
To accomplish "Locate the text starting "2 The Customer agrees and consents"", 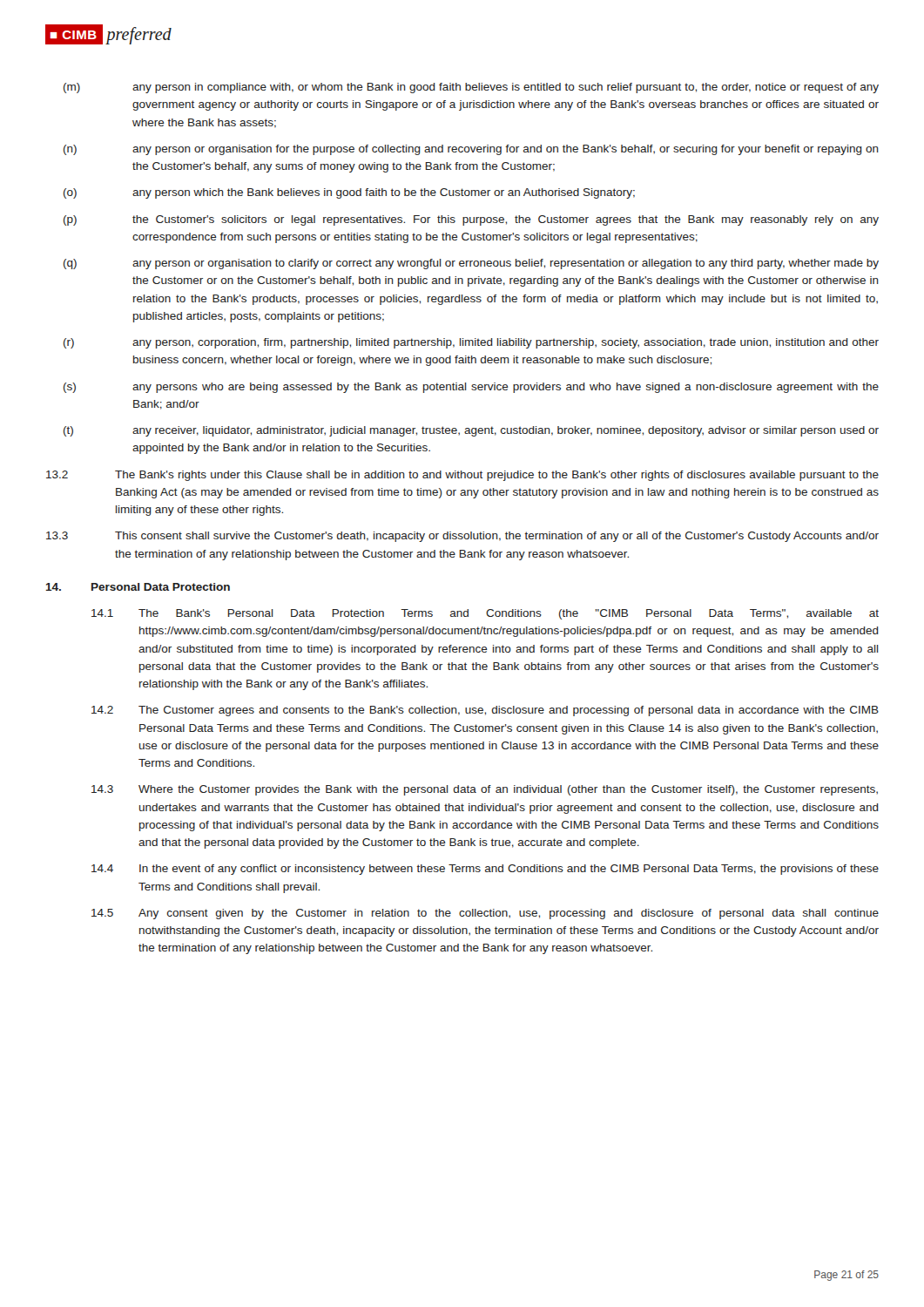I will 485,737.
